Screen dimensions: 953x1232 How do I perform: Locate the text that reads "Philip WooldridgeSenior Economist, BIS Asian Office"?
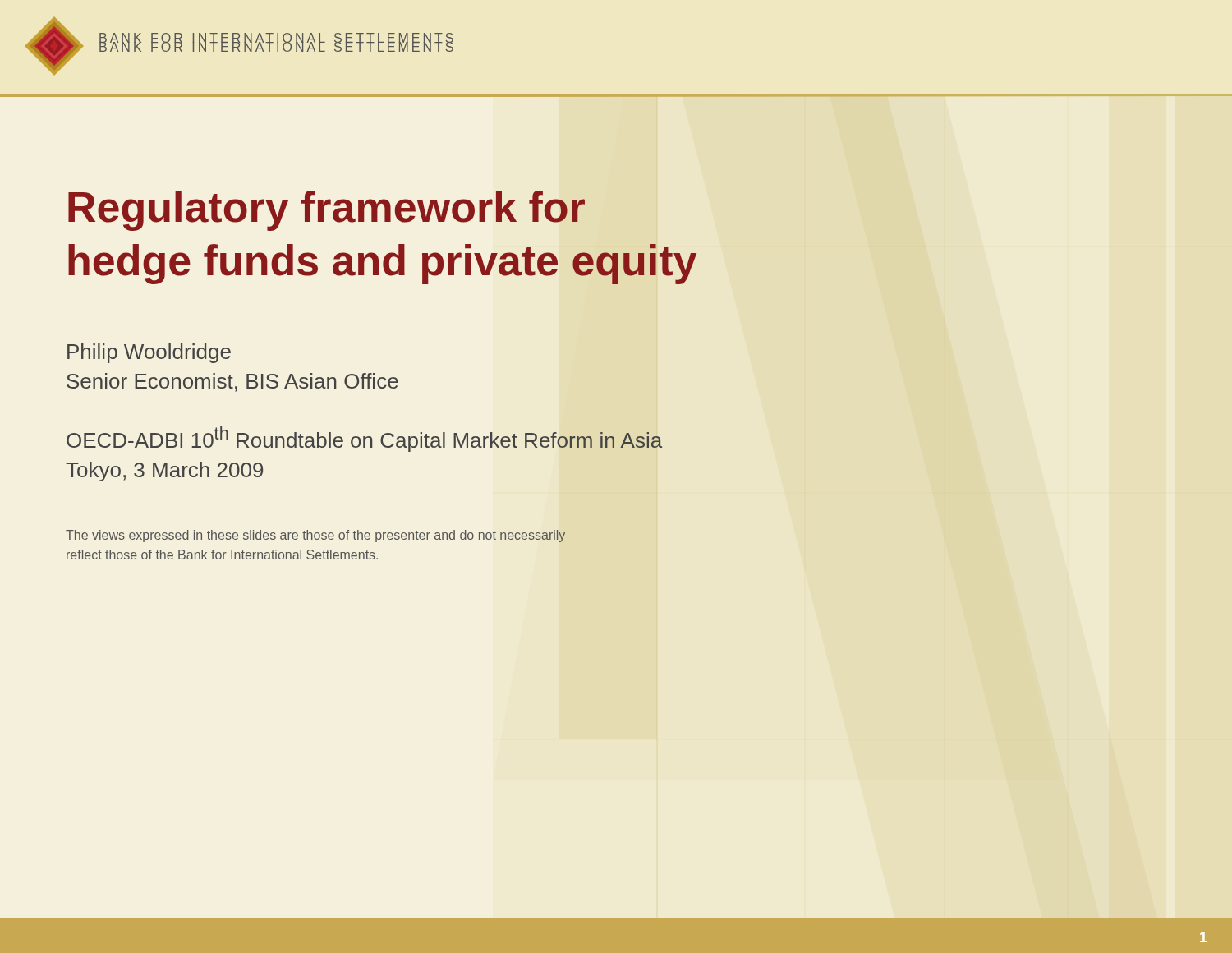(149, 353)
